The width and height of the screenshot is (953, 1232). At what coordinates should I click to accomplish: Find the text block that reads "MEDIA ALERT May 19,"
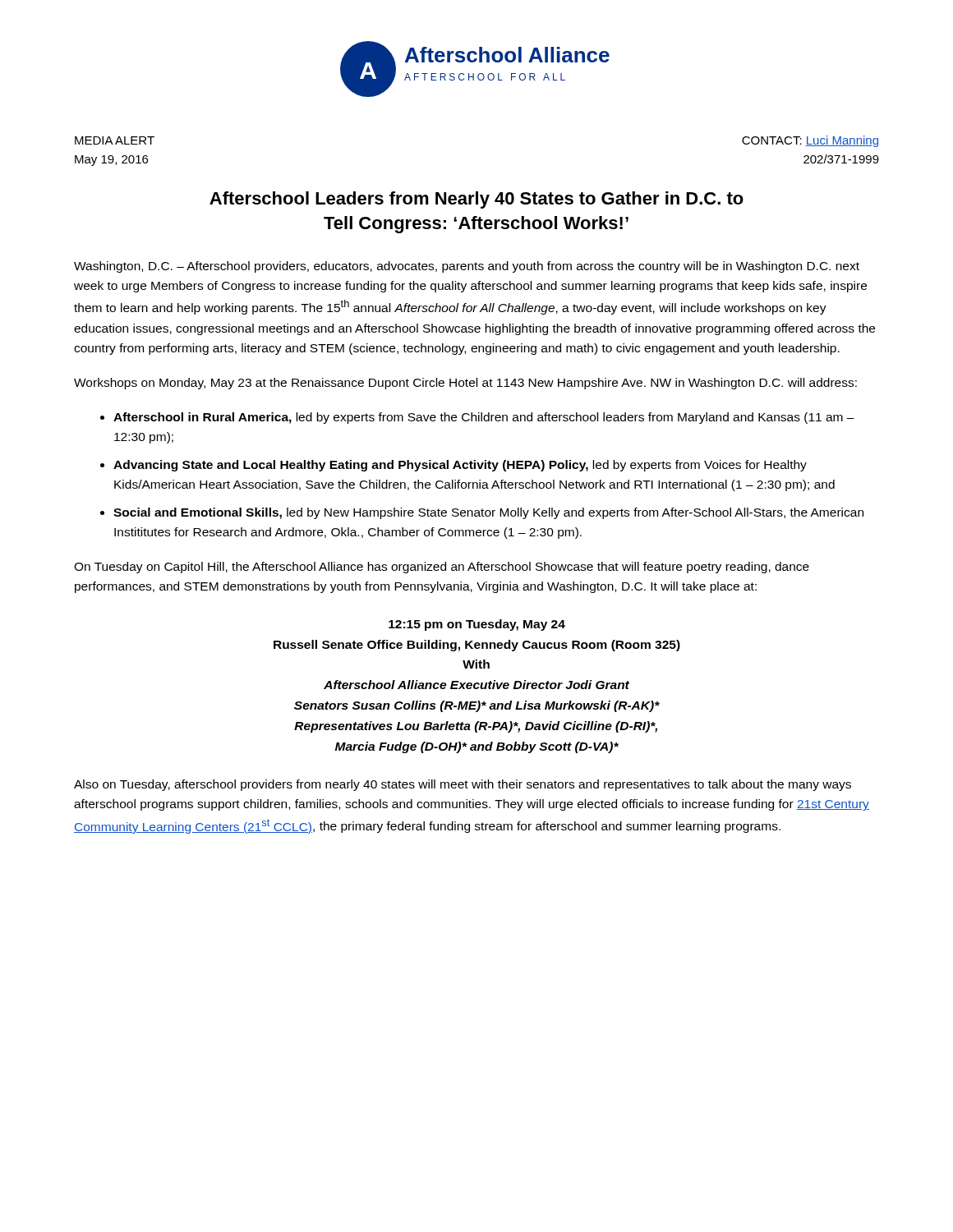point(114,149)
